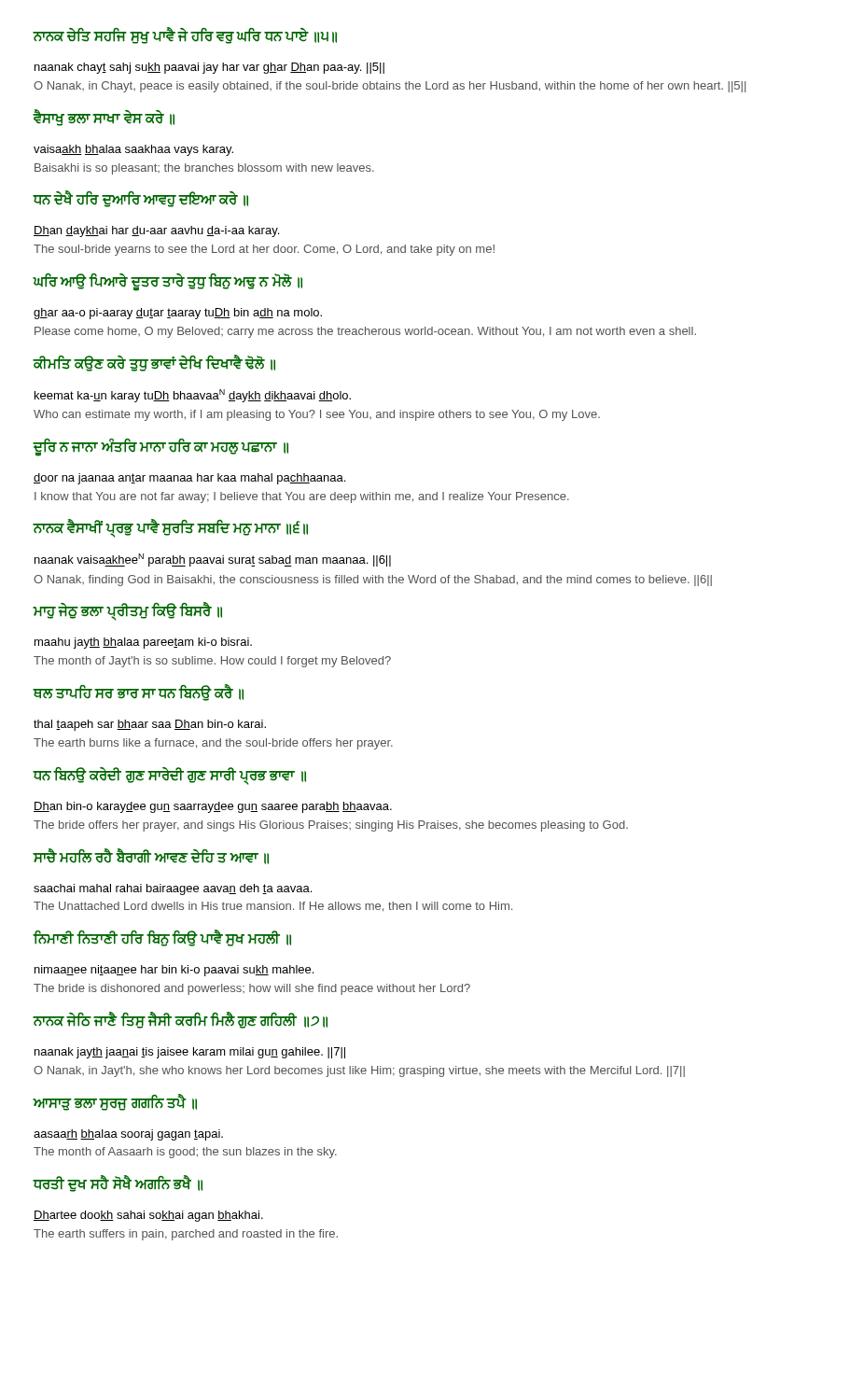Image resolution: width=850 pixels, height=1400 pixels.
Task: Click the passage that begins "door na jaanaa antar maanaa har kaa mahal"
Action: (x=425, y=487)
